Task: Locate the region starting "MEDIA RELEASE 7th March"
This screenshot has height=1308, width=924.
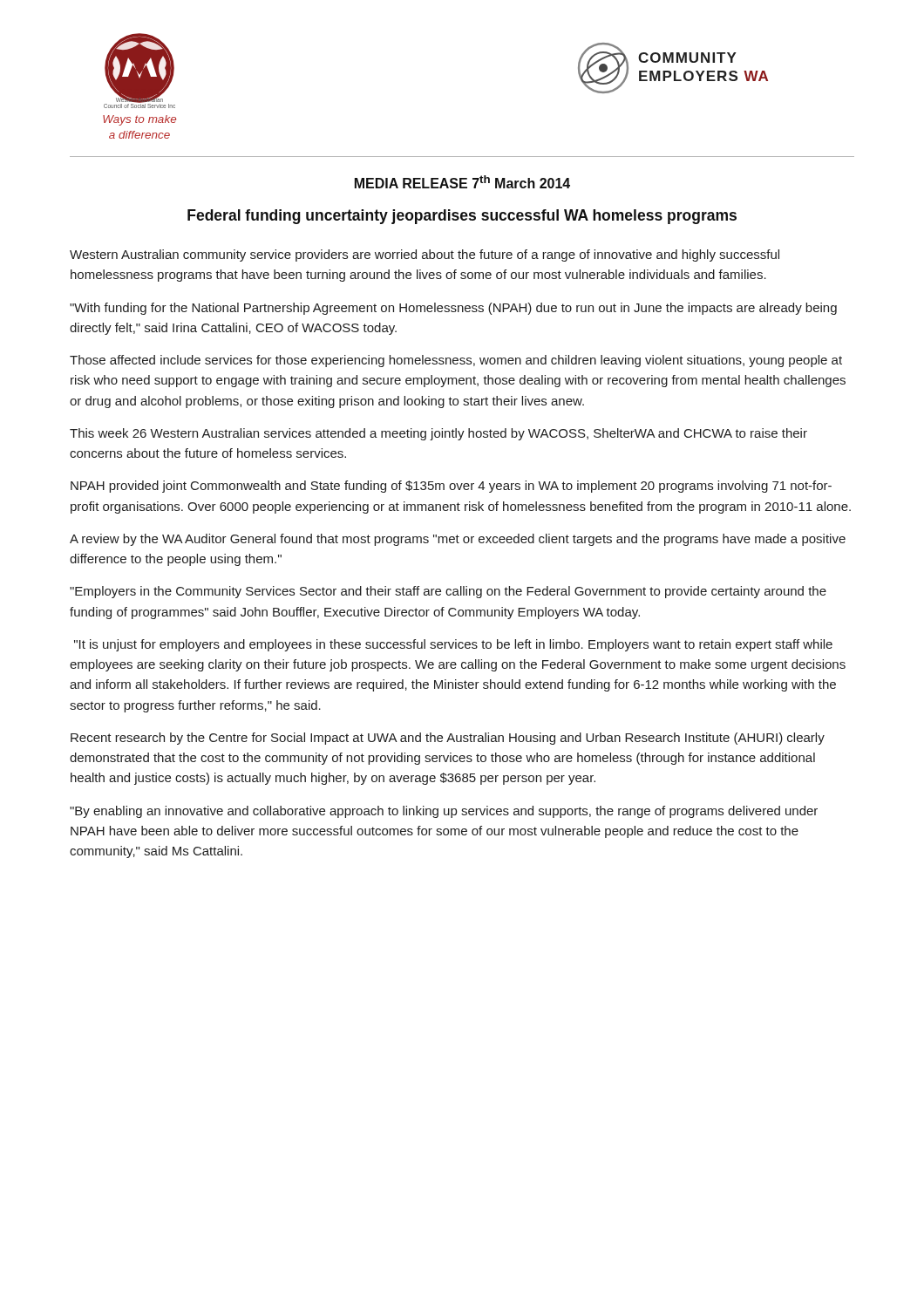Action: 462,182
